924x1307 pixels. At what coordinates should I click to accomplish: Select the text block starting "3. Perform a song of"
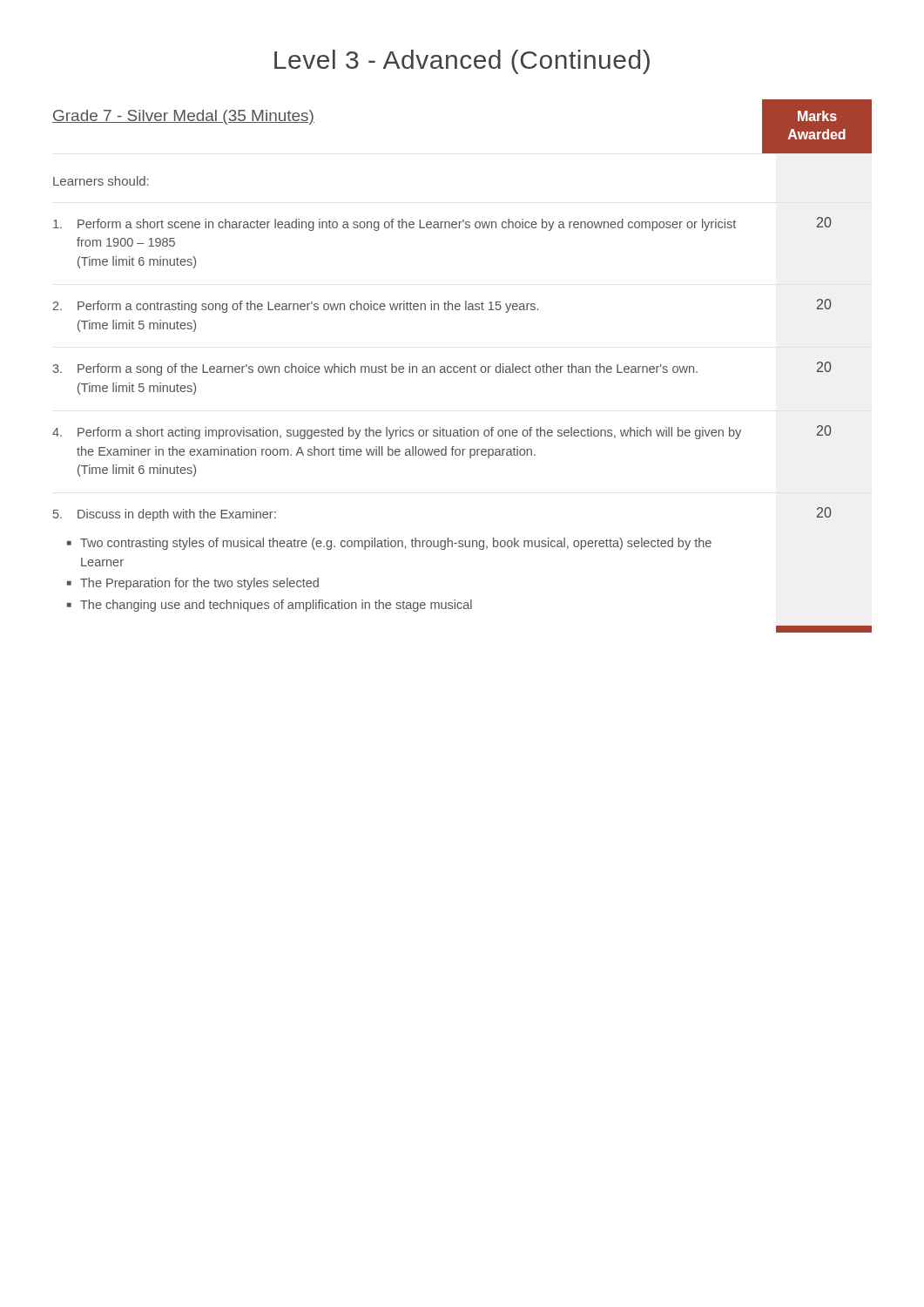(405, 379)
